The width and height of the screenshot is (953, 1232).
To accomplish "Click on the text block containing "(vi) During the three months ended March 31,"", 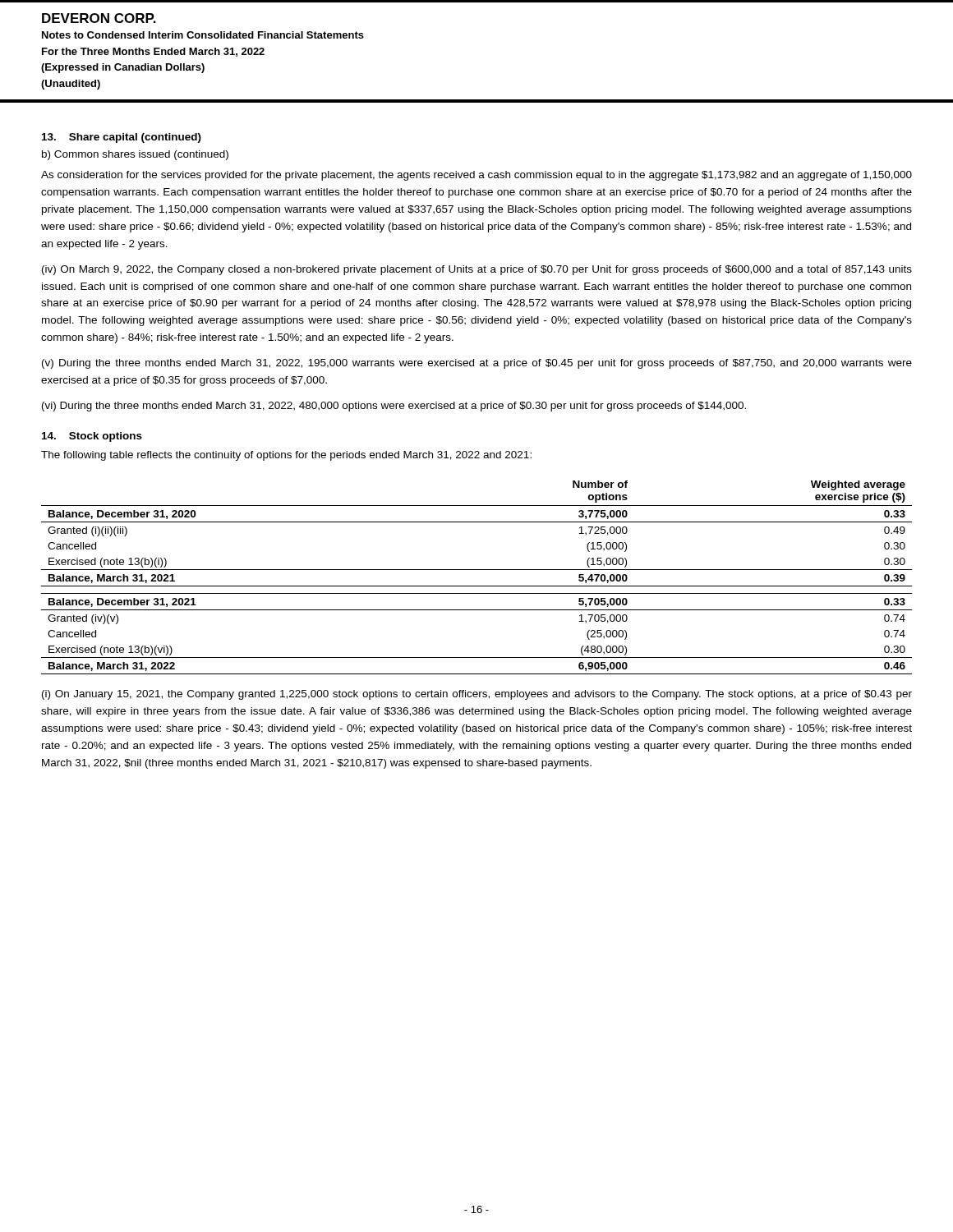I will point(394,405).
